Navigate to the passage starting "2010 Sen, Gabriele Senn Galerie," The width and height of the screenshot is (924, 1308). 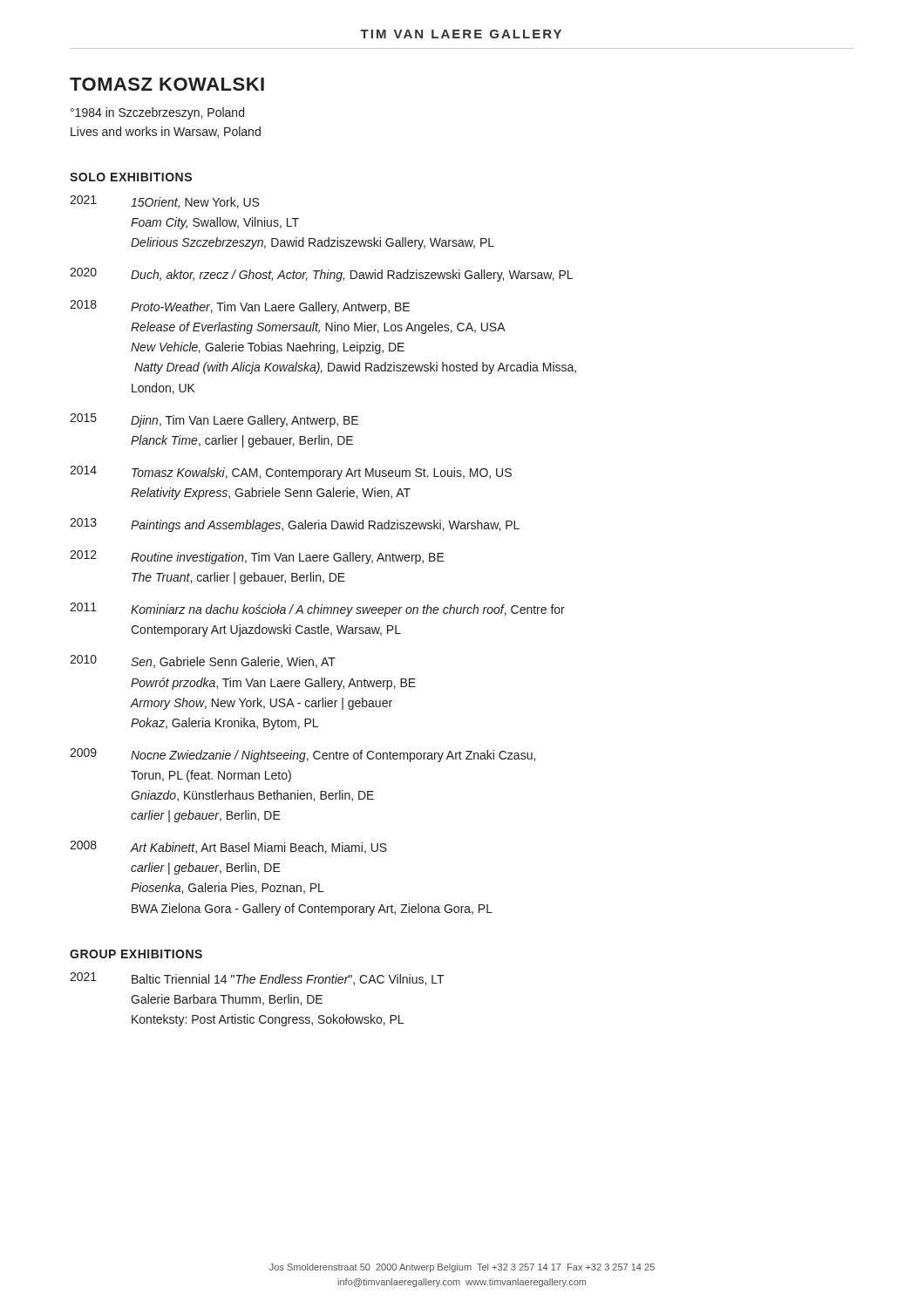pos(203,661)
